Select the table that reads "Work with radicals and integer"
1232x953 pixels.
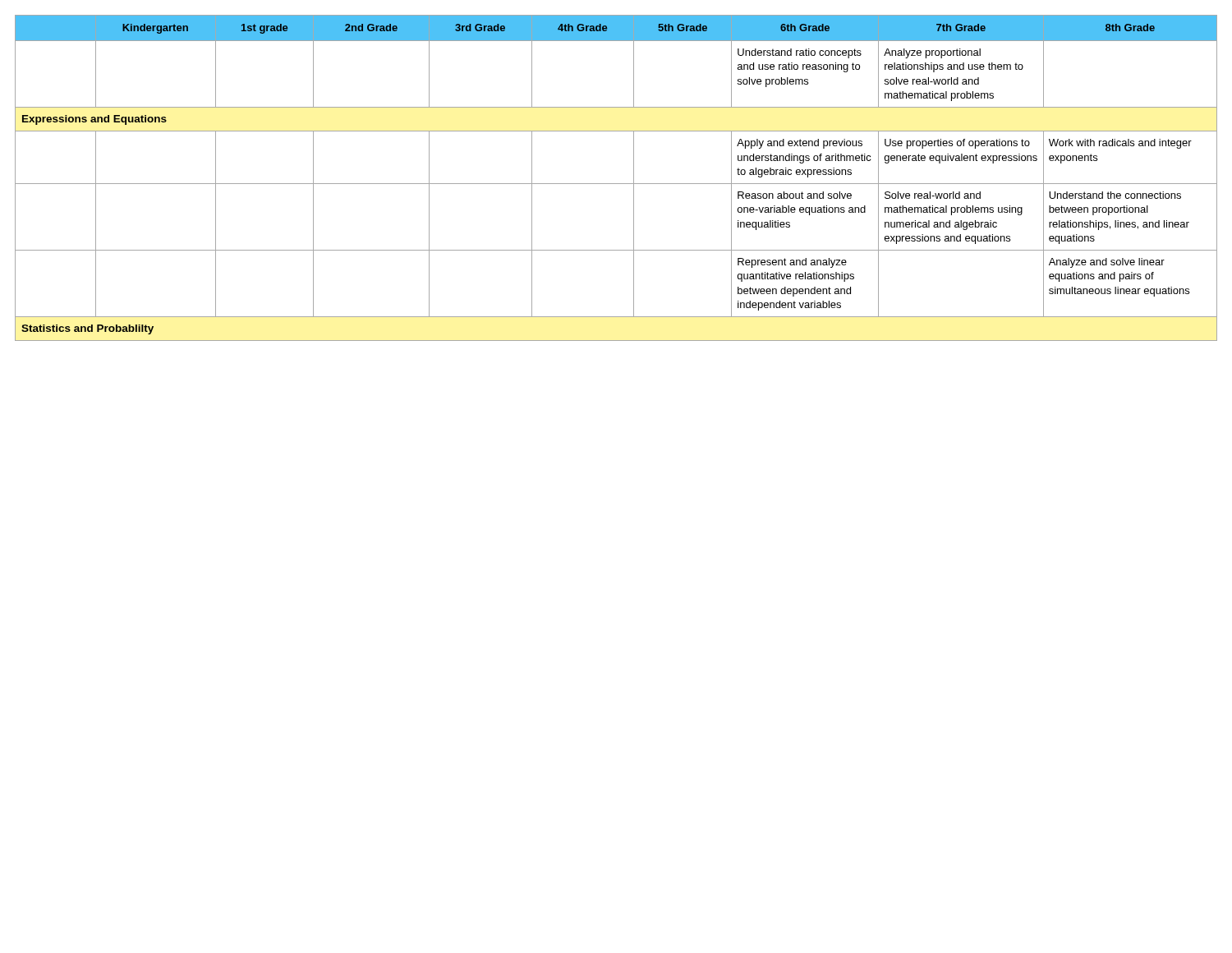616,178
